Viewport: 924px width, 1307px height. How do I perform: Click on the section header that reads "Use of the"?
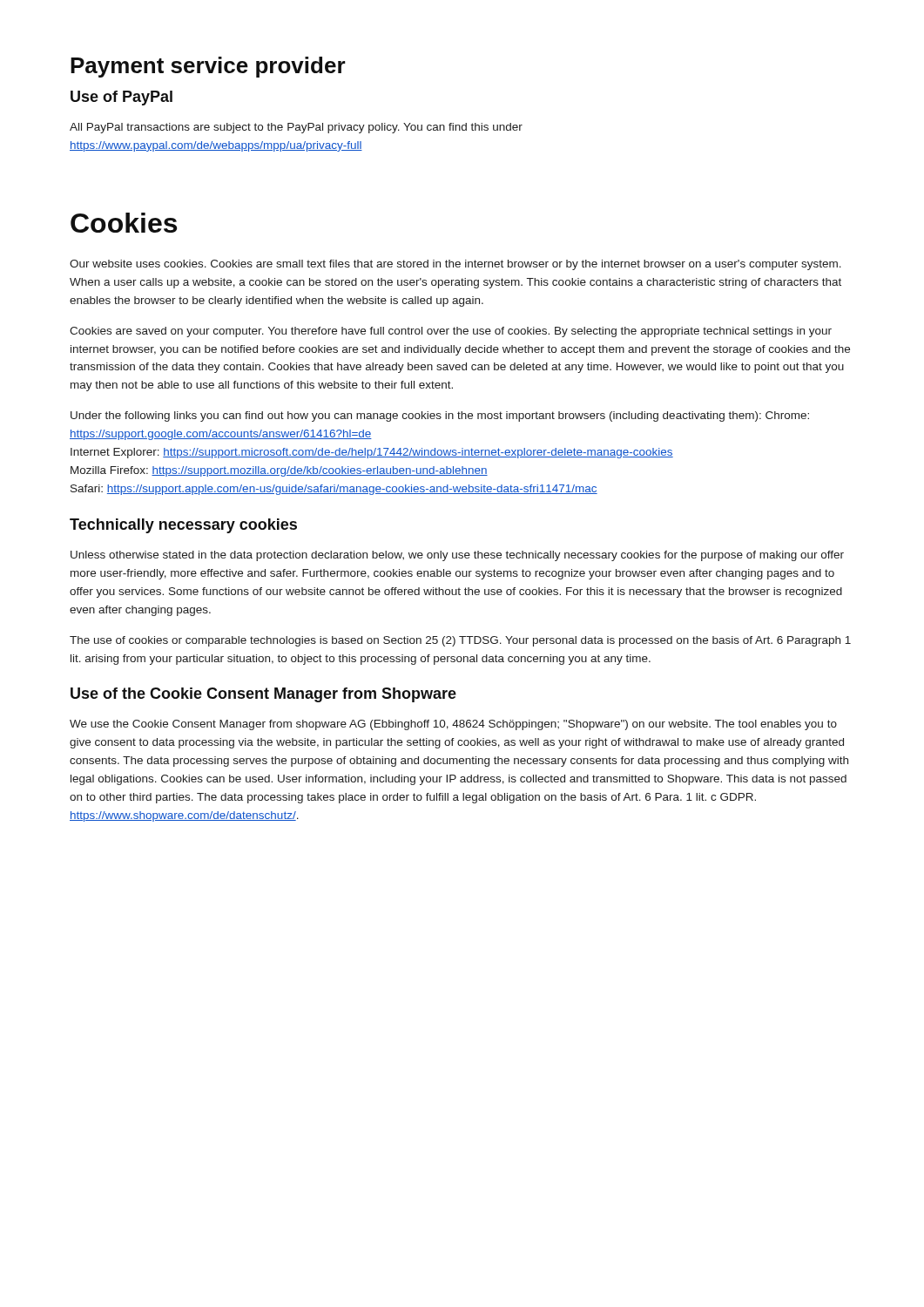pyautogui.click(x=462, y=694)
